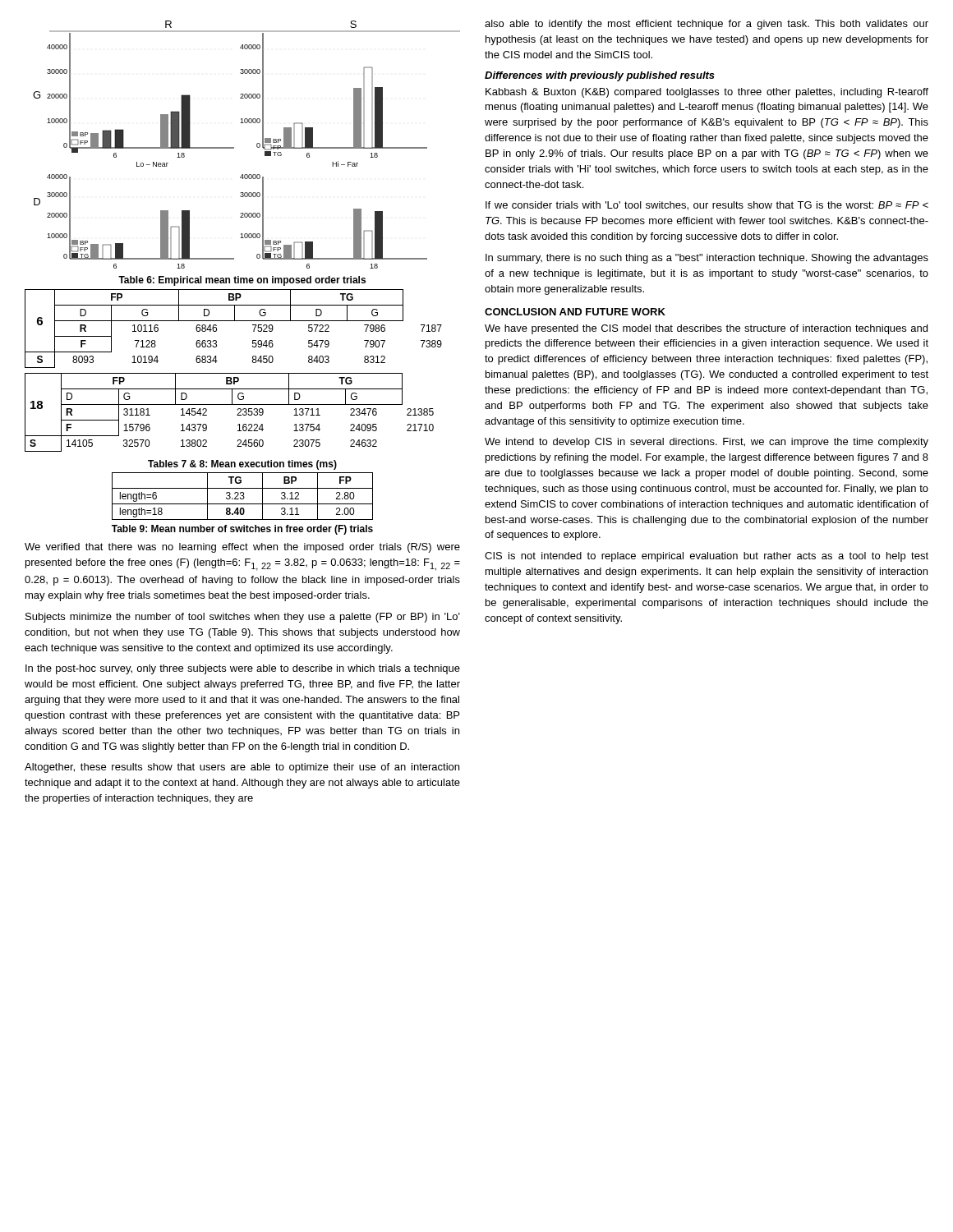Find the text block that says "In the post-hoc survey, only"
Screen dimensions: 1232x953
242,707
